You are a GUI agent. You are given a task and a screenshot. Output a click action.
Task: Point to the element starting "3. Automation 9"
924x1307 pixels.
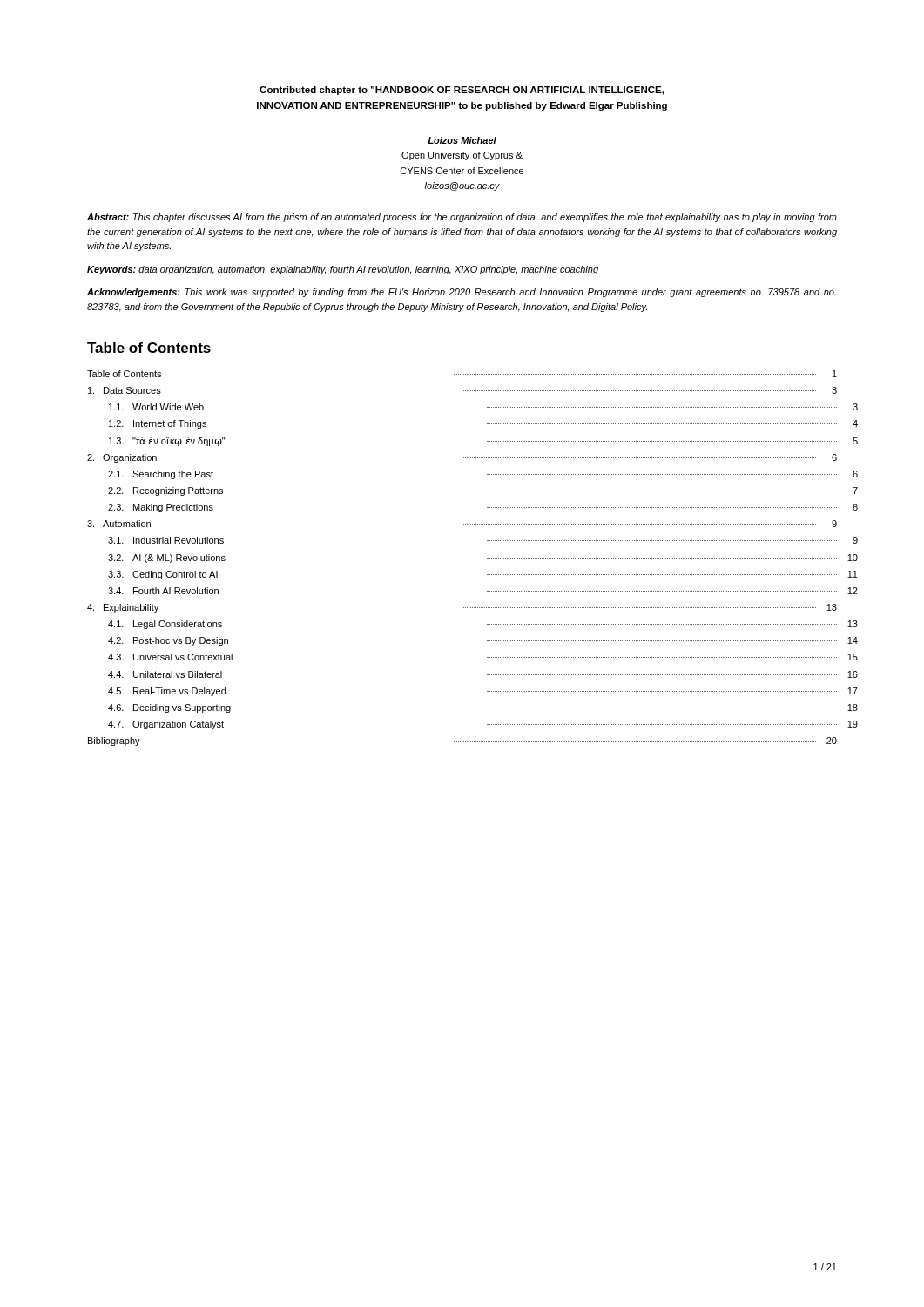(462, 524)
